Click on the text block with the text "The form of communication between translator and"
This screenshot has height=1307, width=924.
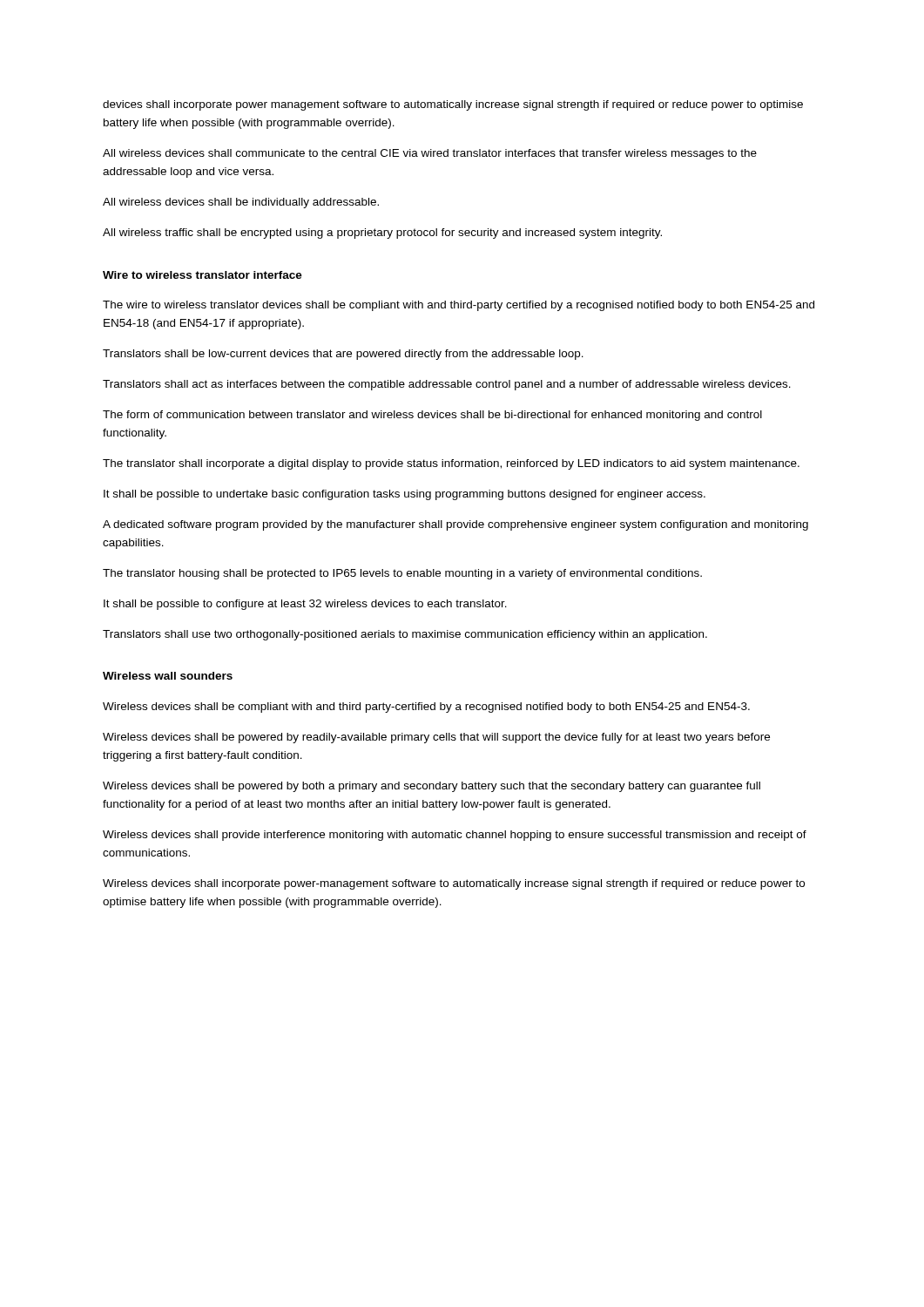point(432,424)
